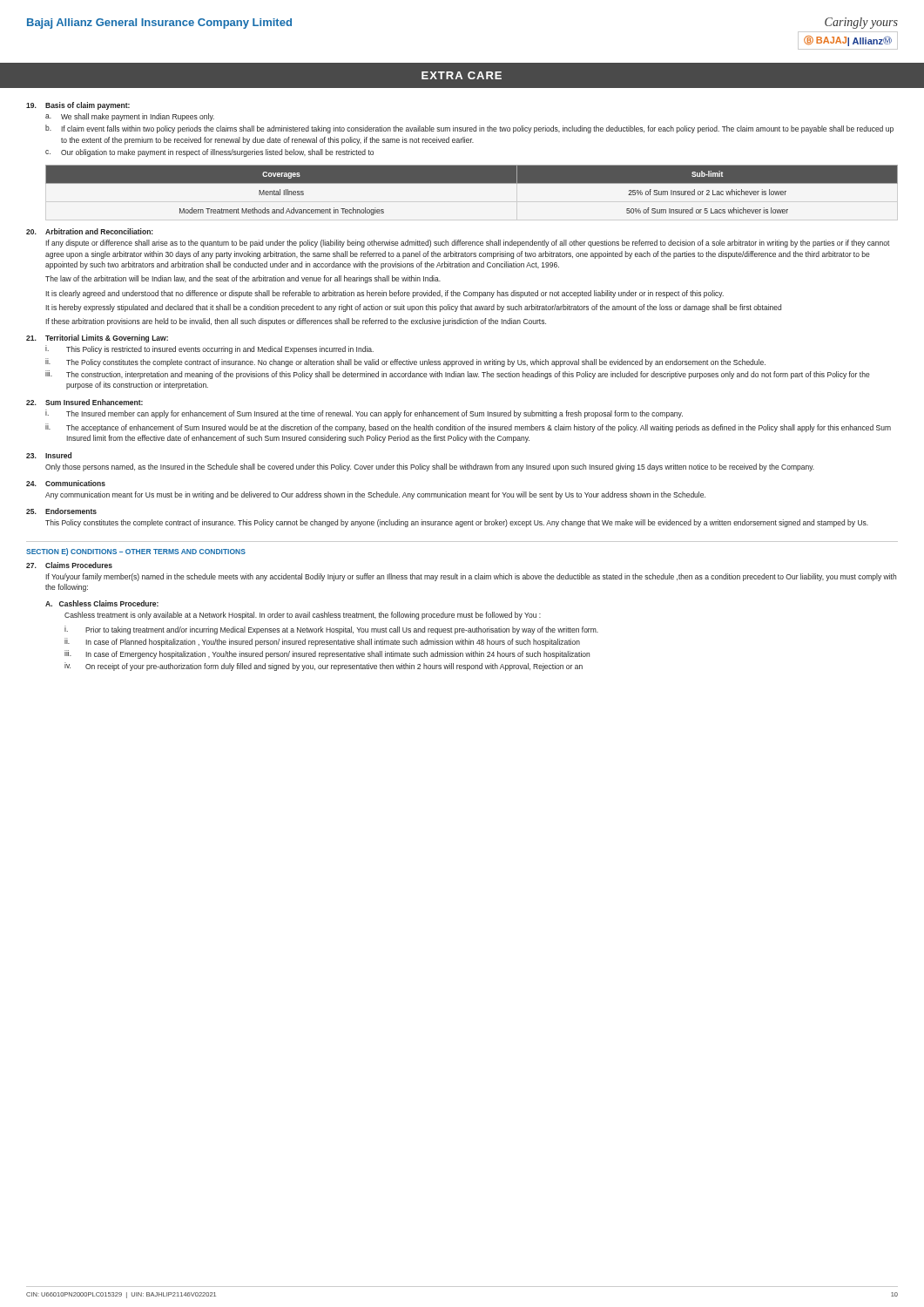
Task: Locate the block of text that opens with "c. Our obligation"
Action: 472,153
